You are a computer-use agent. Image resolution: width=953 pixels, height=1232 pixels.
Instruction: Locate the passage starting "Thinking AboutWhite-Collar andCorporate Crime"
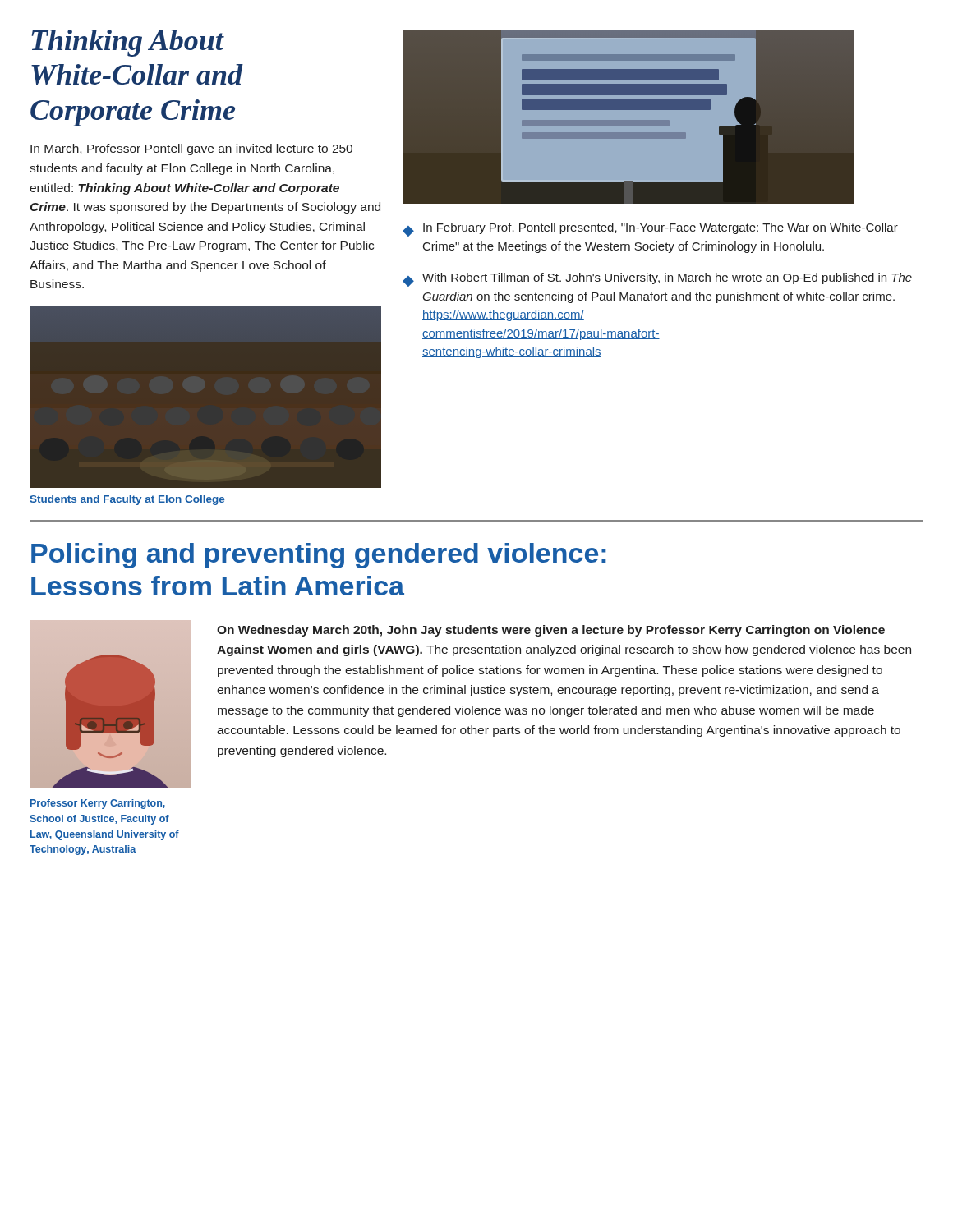click(x=206, y=75)
